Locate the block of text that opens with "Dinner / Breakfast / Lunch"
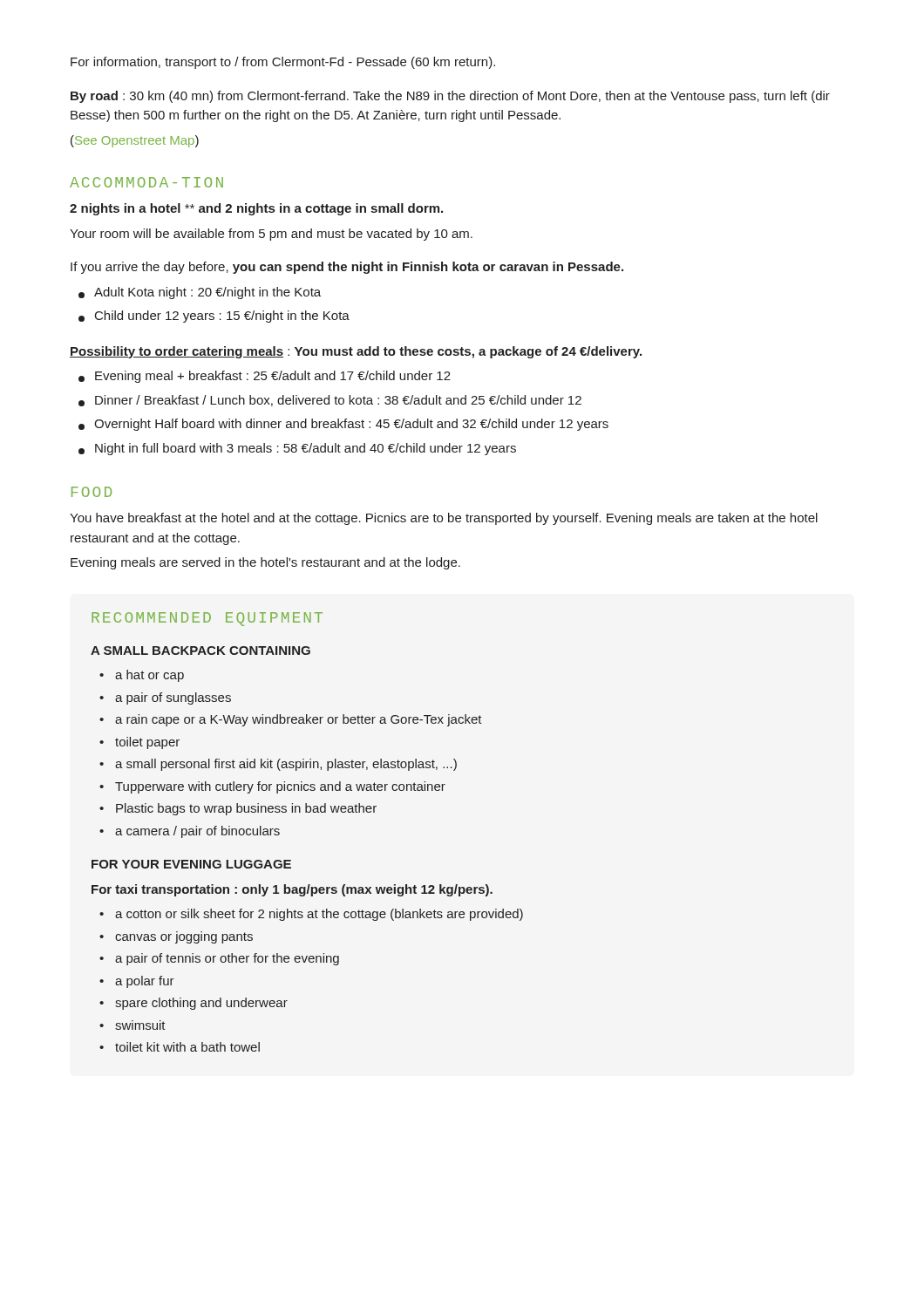This screenshot has height=1308, width=924. click(330, 401)
